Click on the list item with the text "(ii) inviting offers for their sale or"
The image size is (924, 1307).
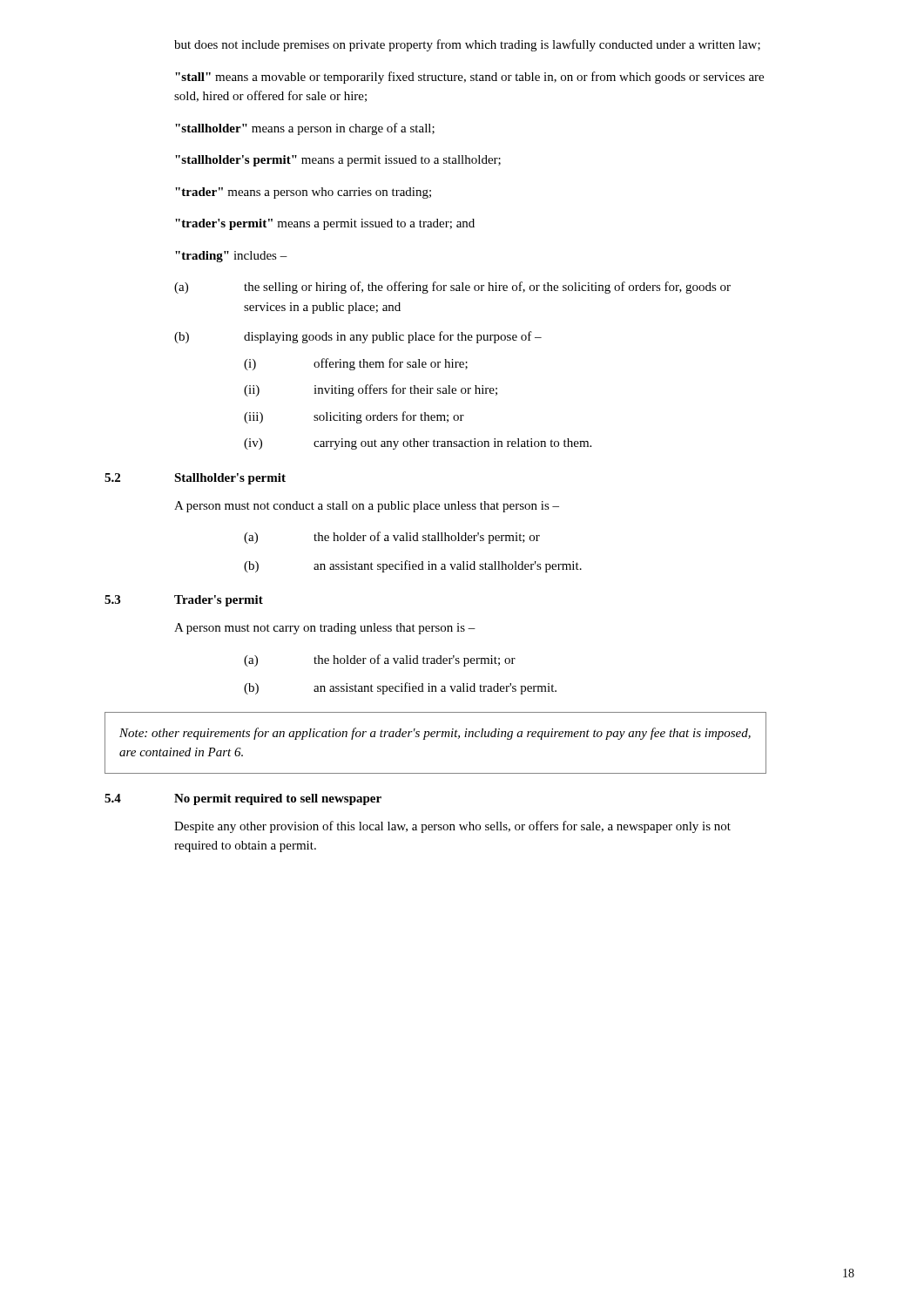[505, 390]
